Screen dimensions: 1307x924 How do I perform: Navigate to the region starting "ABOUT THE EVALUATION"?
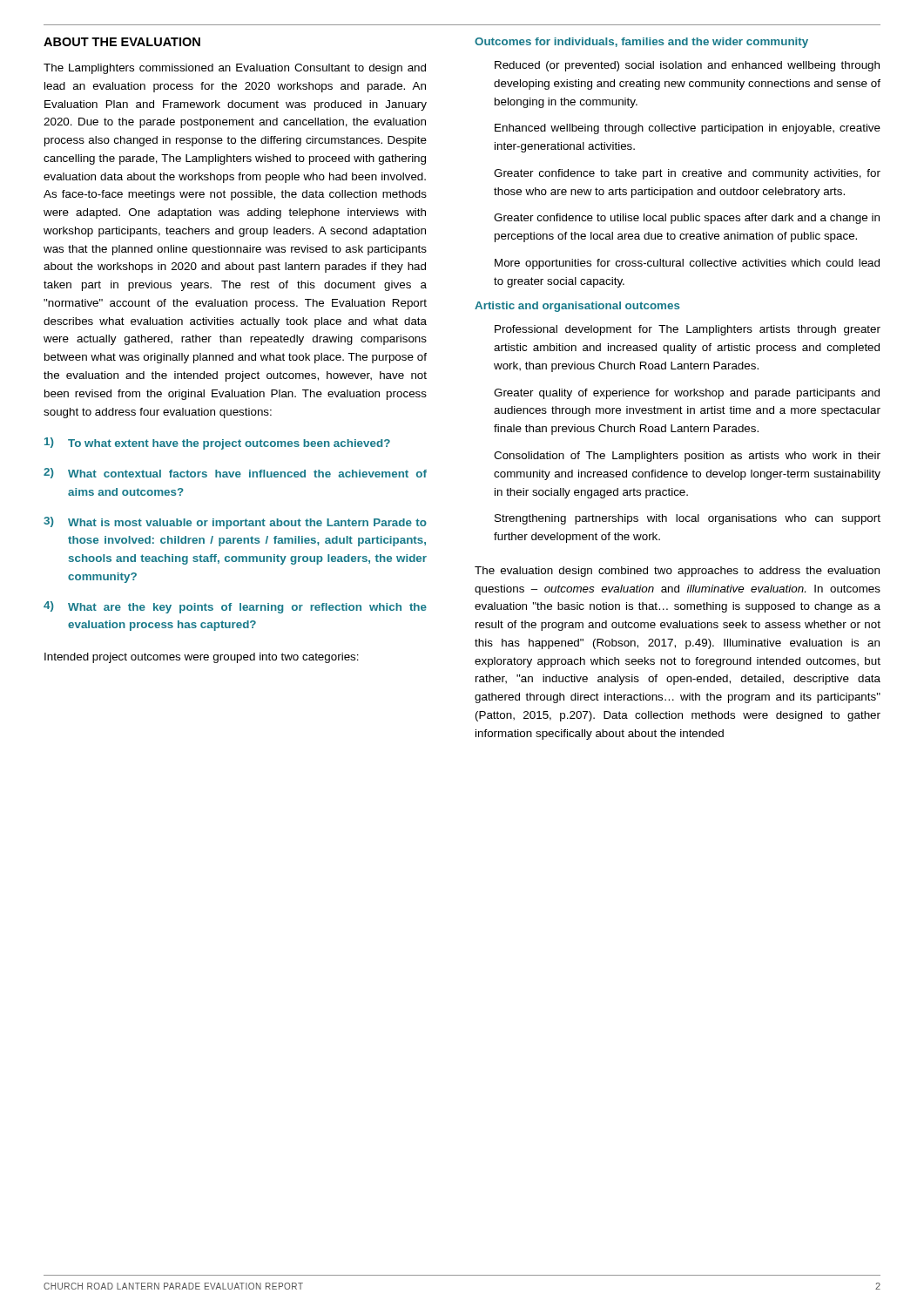tap(122, 42)
